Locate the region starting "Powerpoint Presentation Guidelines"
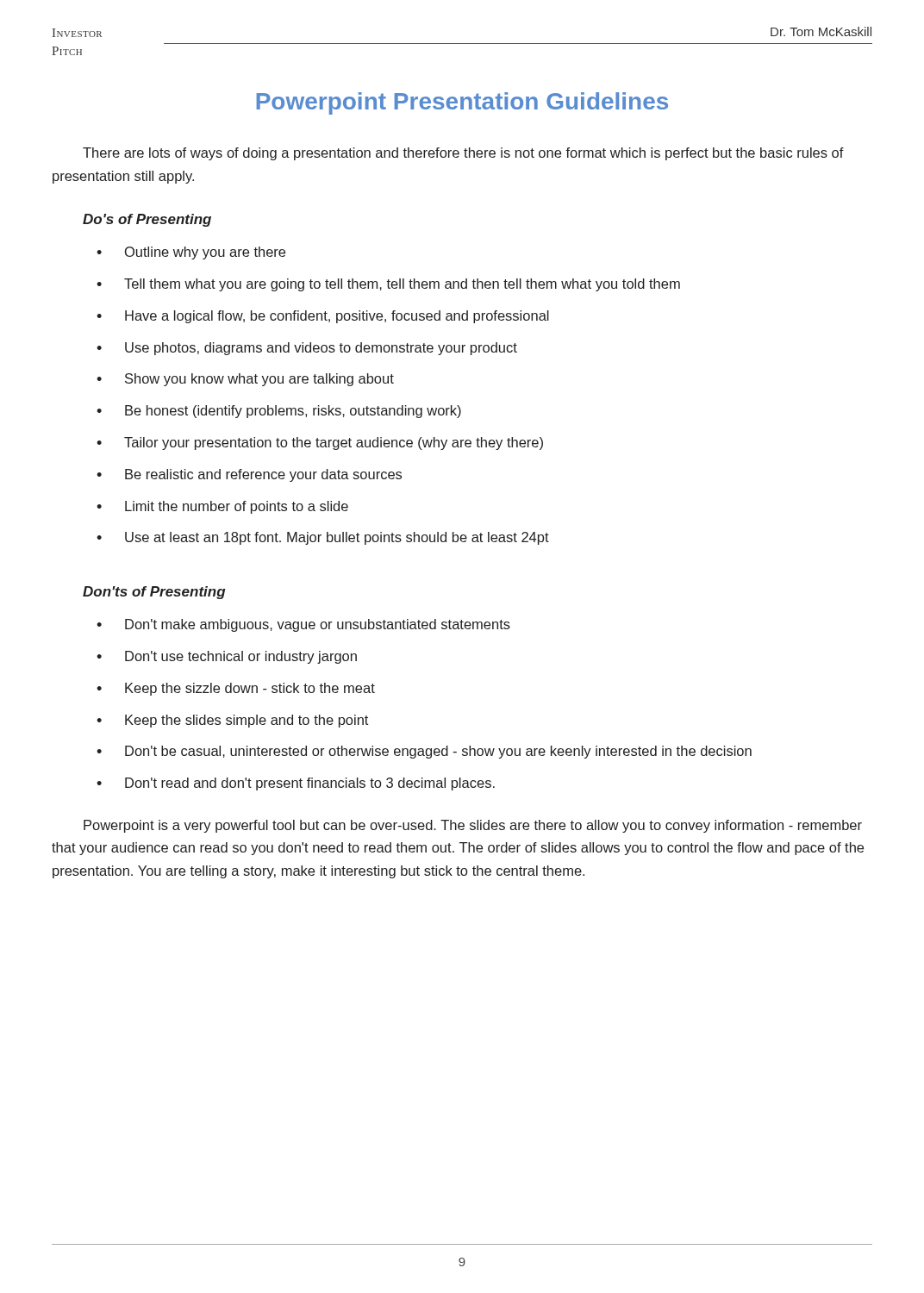The height and width of the screenshot is (1293, 924). pos(462,101)
